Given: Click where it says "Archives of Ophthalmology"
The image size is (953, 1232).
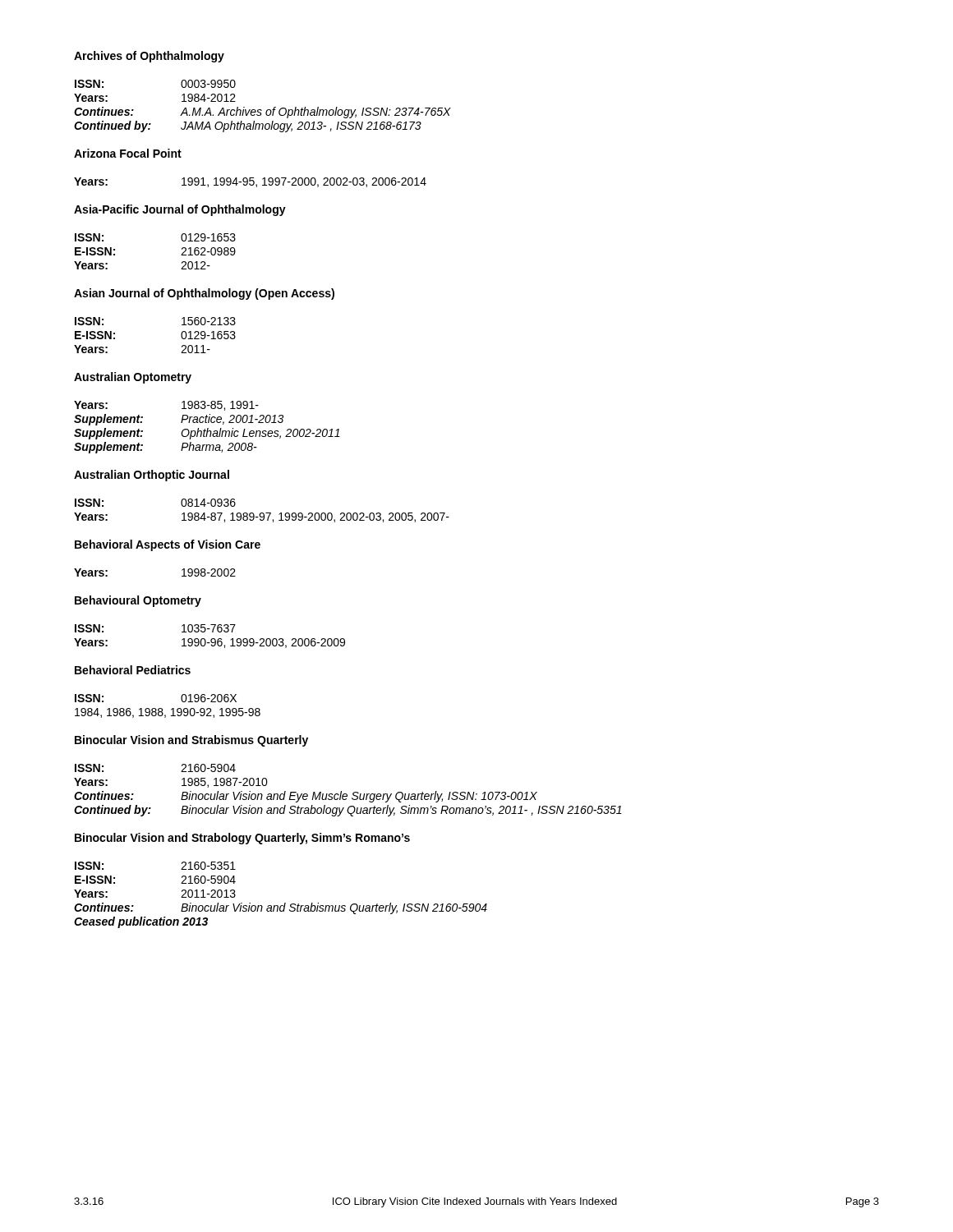Looking at the screenshot, I should point(149,57).
